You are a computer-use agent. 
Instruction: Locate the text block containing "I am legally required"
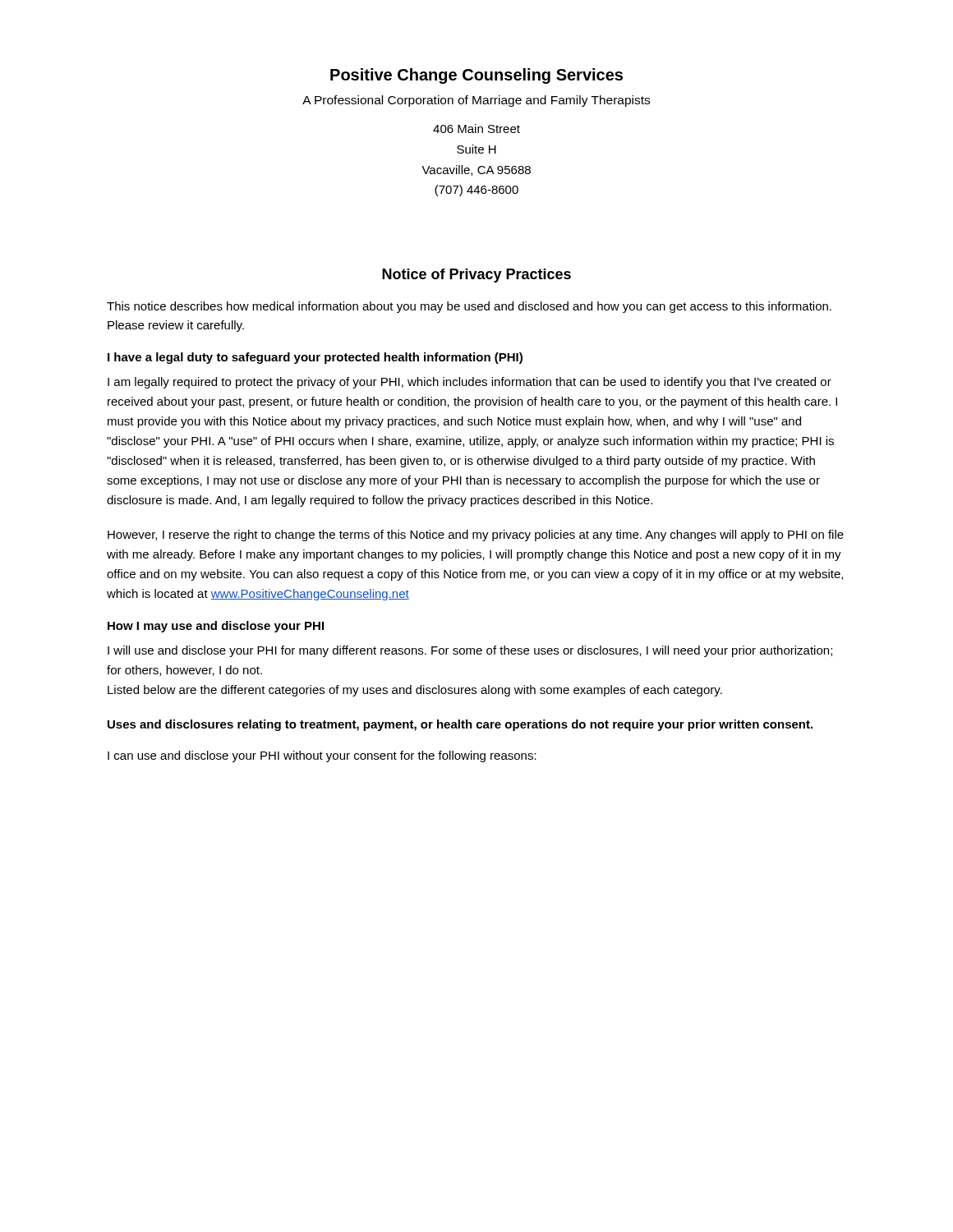pos(473,440)
